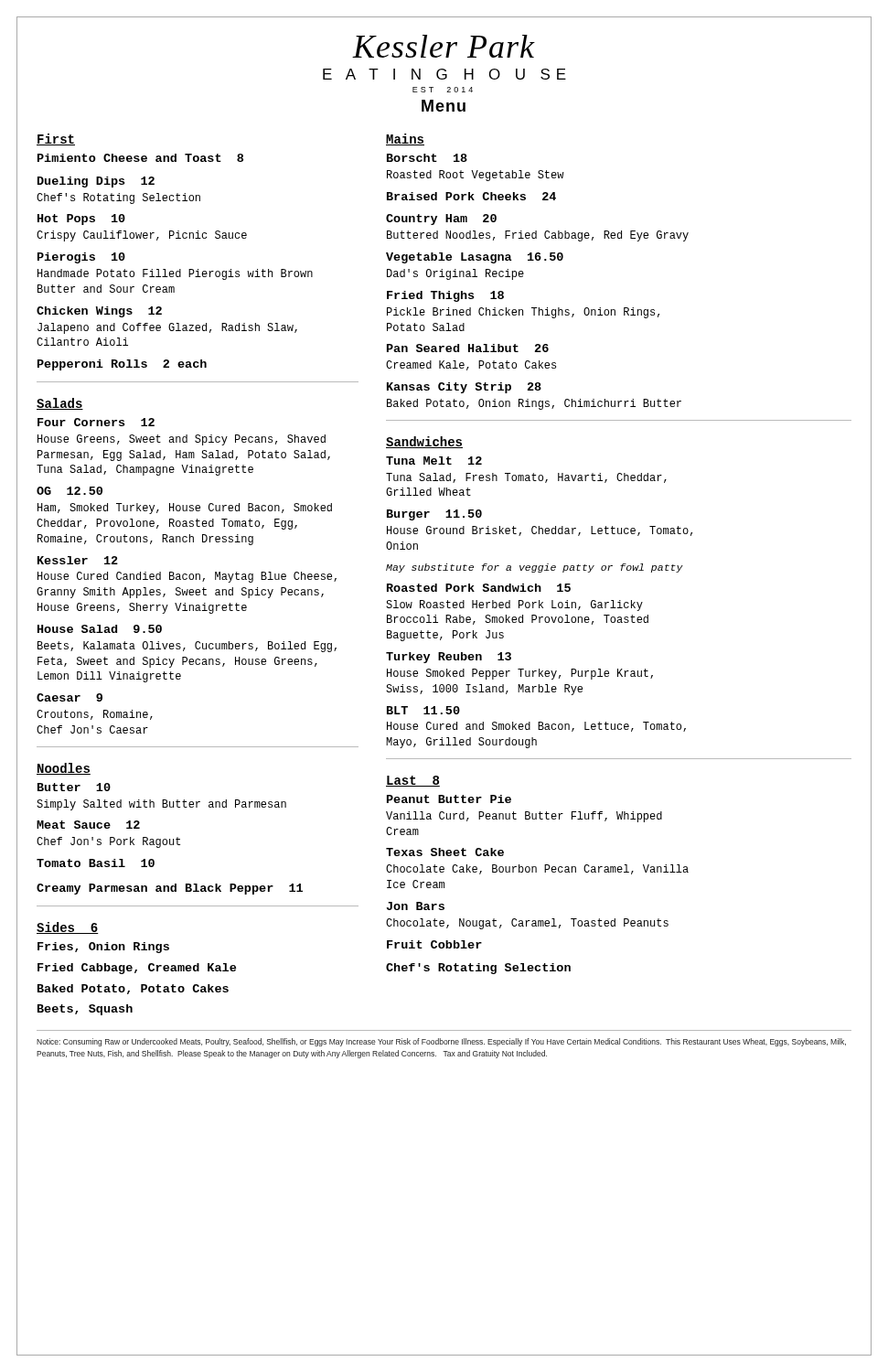Click on the region starting "Chef's Rotating Selection"
The image size is (888, 1372).
coord(478,969)
